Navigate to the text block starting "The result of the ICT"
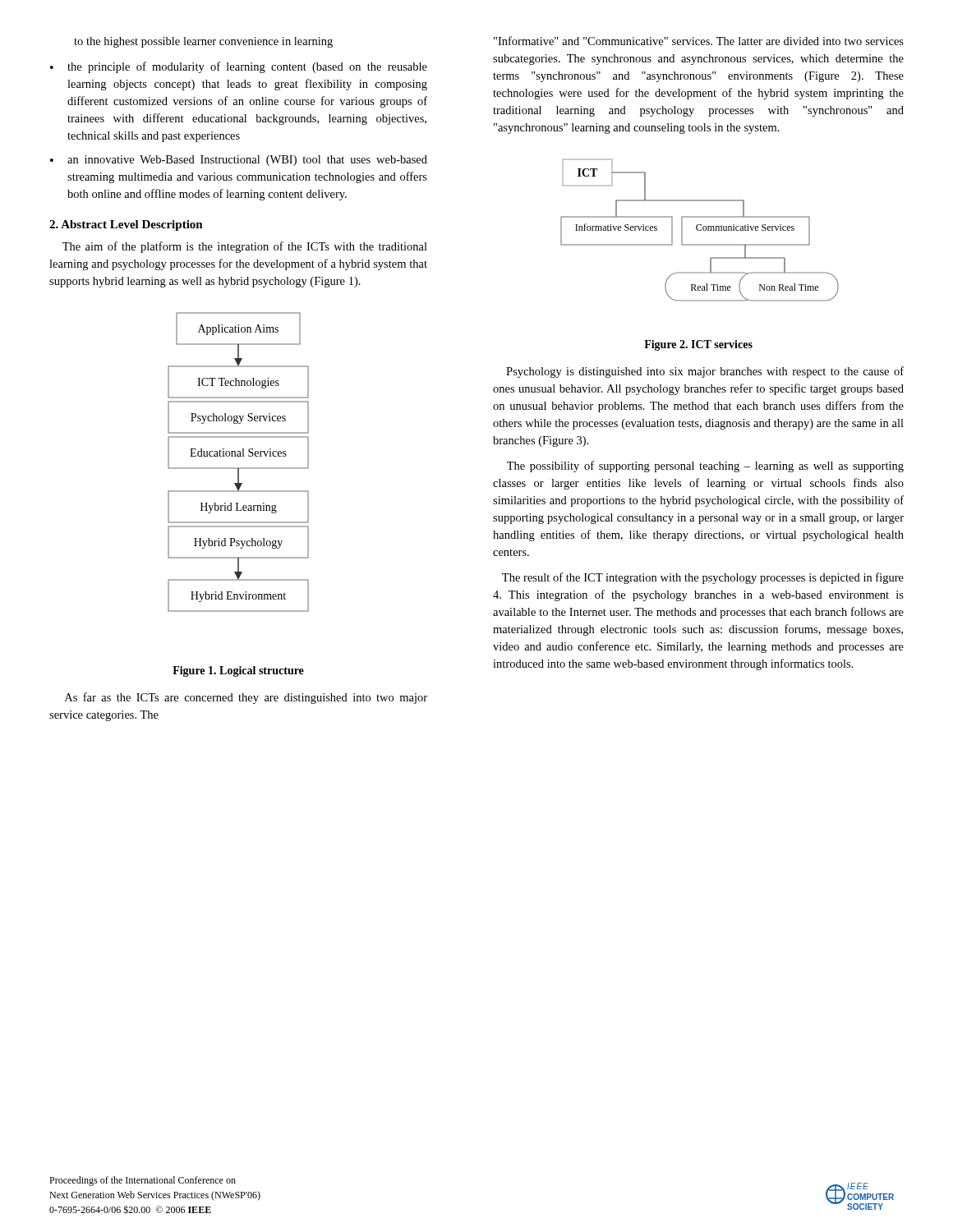The image size is (953, 1232). (698, 621)
